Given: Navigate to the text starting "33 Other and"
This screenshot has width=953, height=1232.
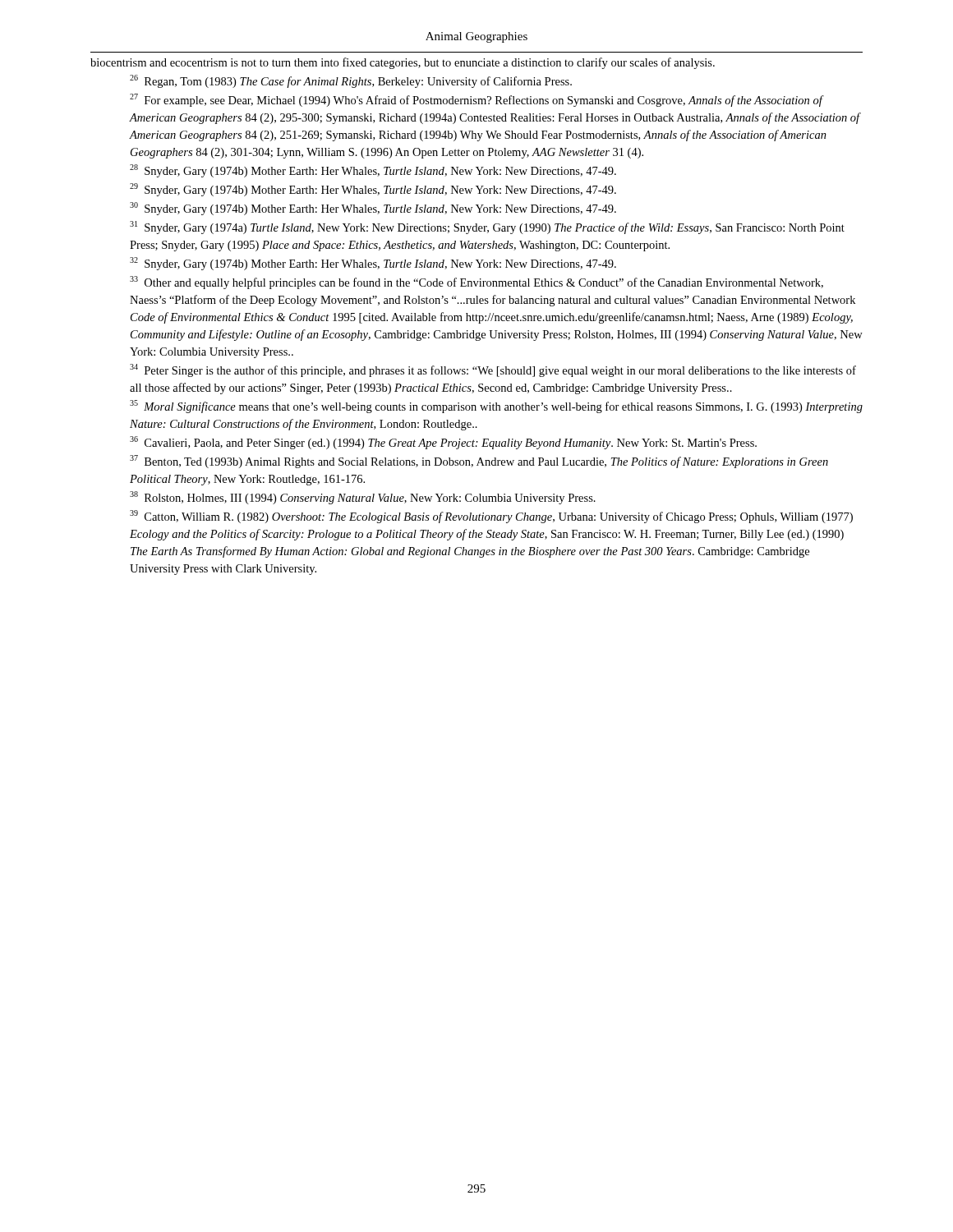Looking at the screenshot, I should point(476,318).
